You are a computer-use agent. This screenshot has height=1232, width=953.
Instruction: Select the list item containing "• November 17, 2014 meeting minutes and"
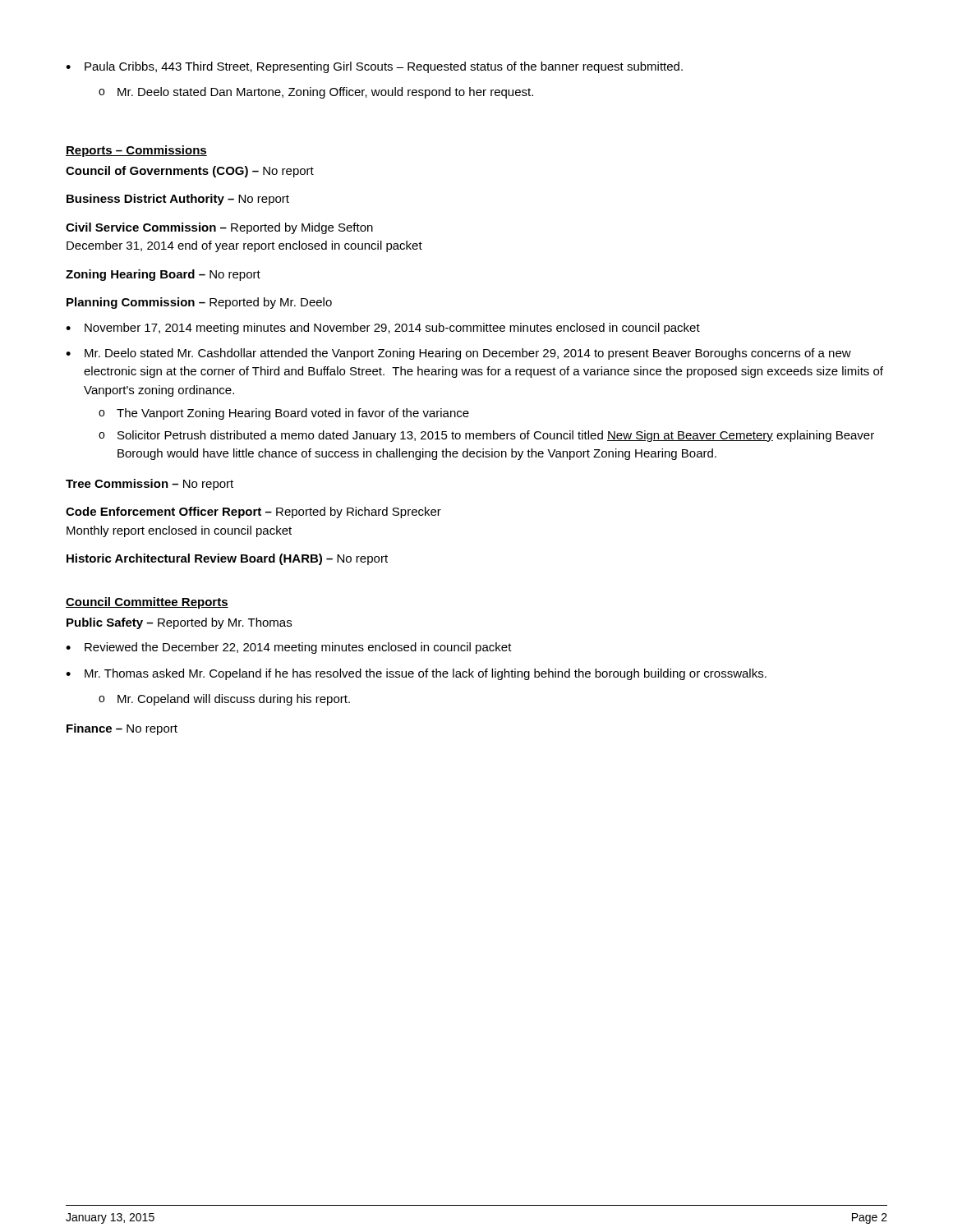pyautogui.click(x=383, y=329)
